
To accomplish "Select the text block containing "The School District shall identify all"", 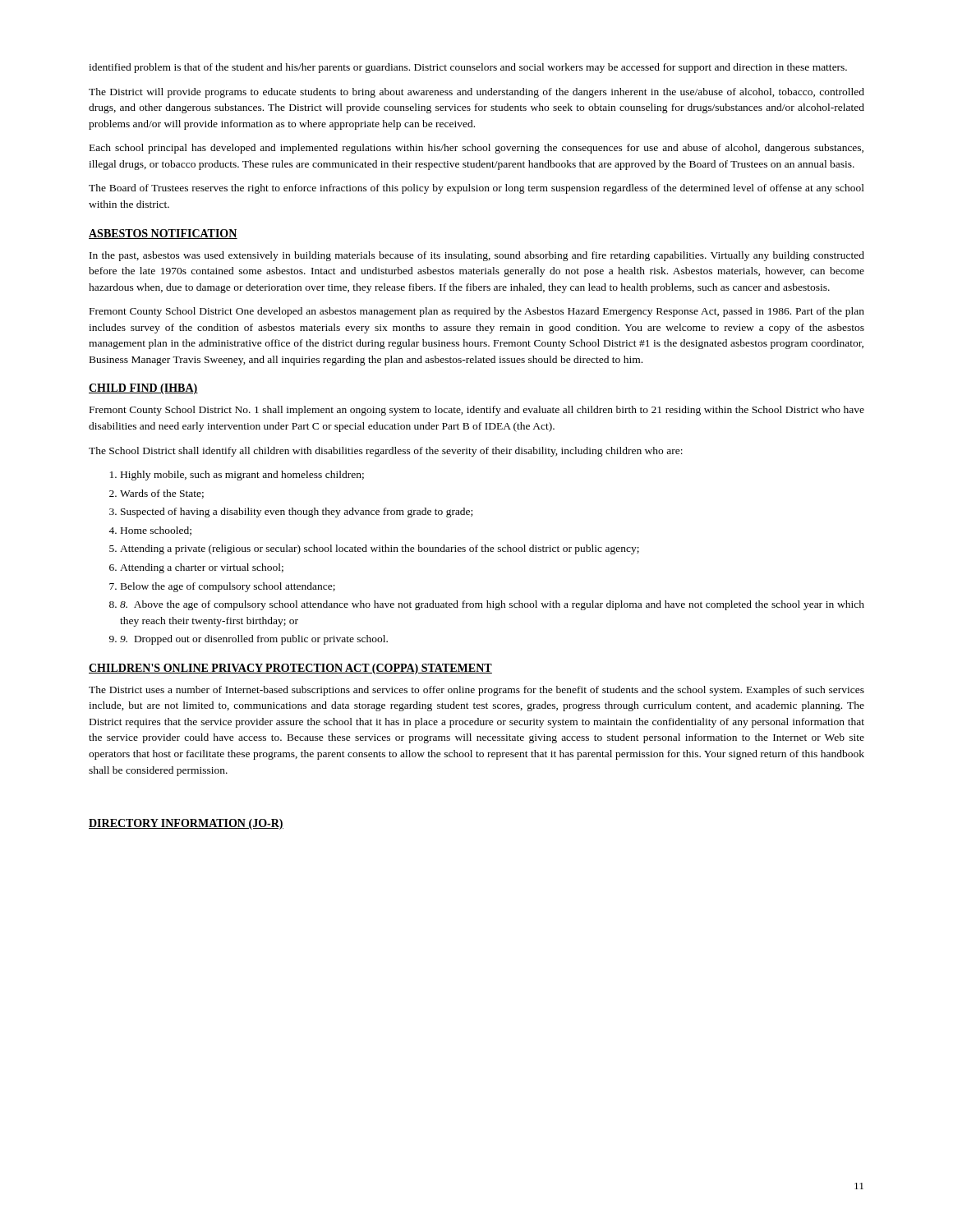I will (x=476, y=450).
